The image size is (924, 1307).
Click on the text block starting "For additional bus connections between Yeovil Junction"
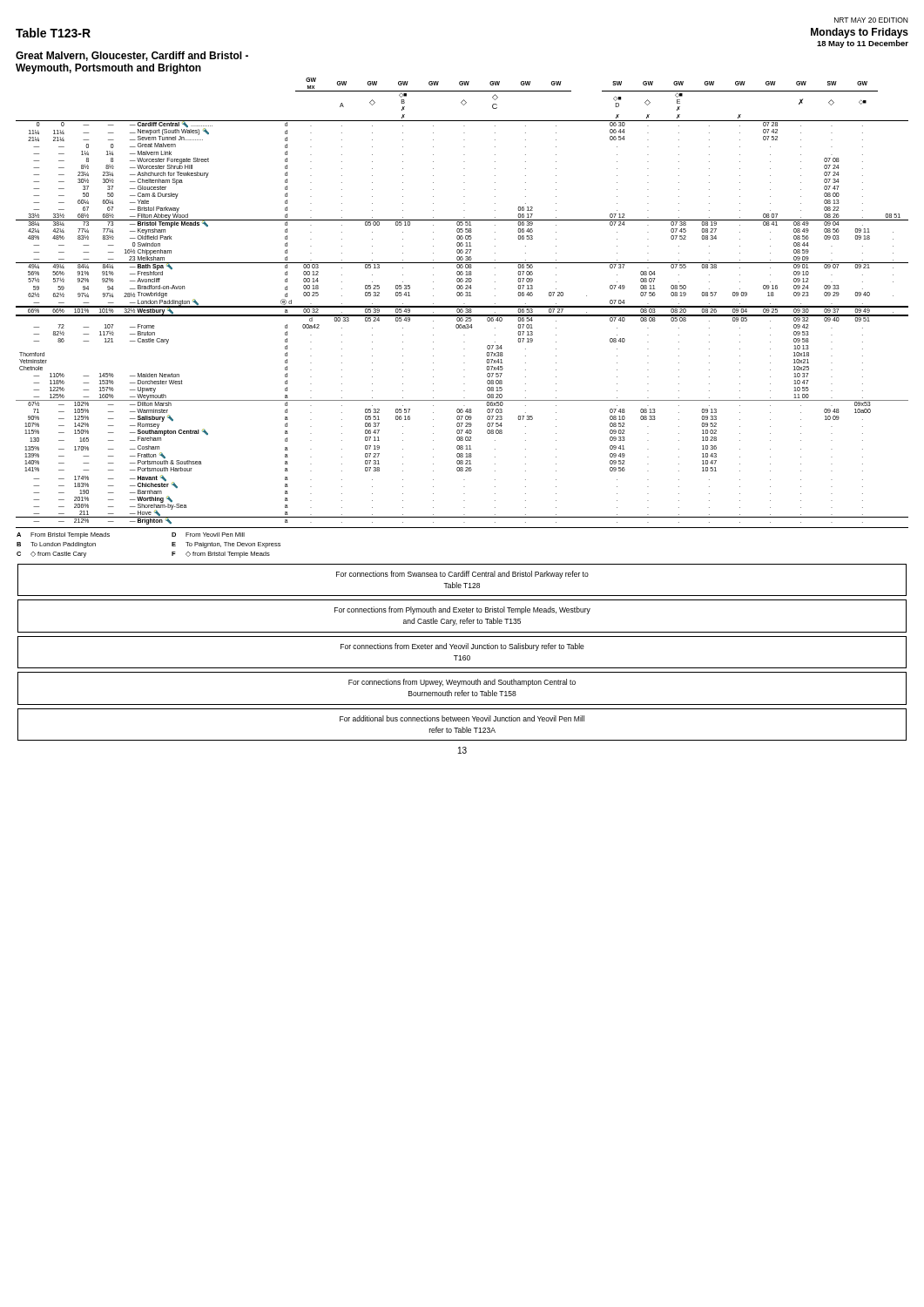pyautogui.click(x=462, y=724)
